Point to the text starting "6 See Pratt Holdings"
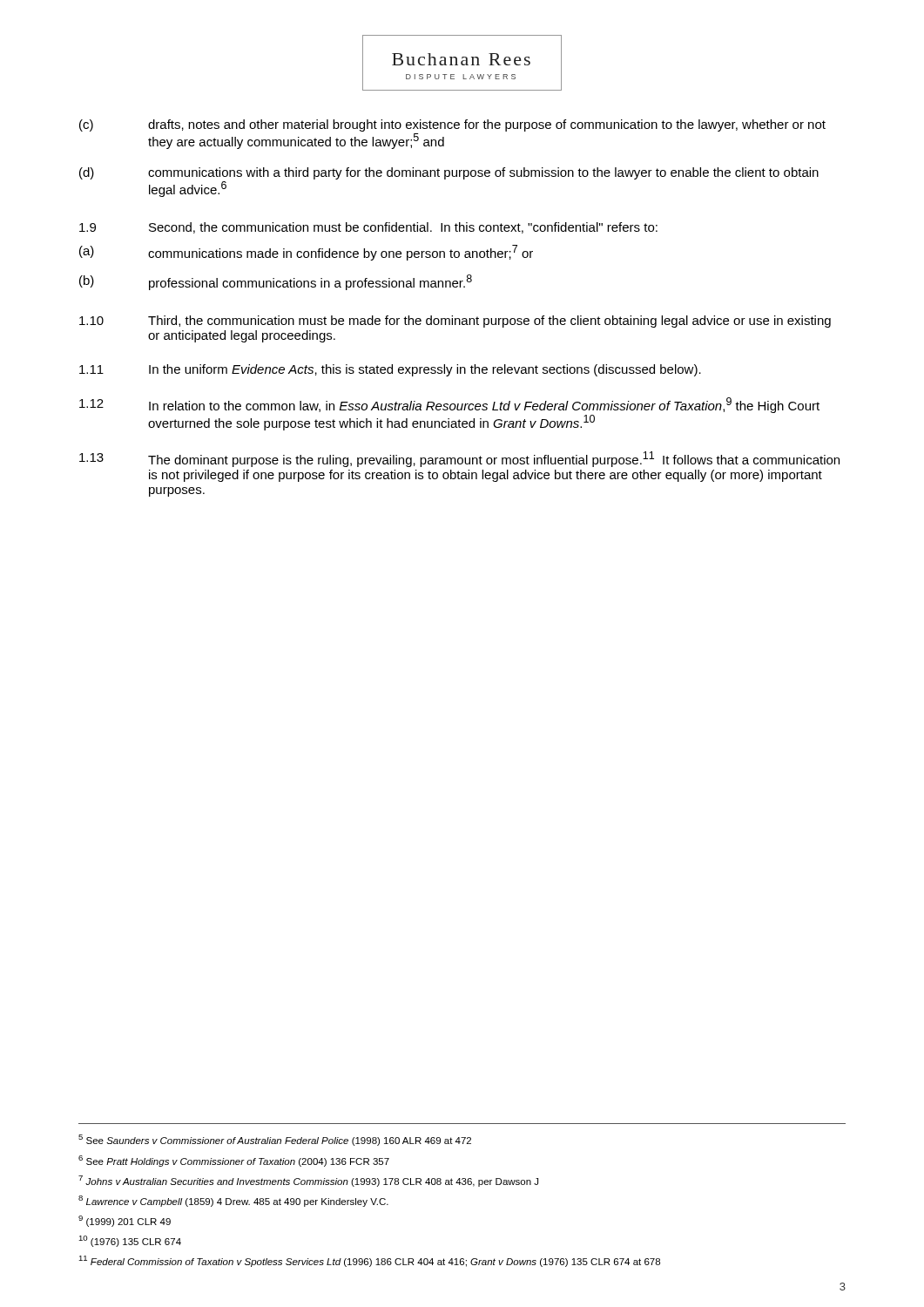Viewport: 924px width, 1307px height. (x=234, y=1159)
